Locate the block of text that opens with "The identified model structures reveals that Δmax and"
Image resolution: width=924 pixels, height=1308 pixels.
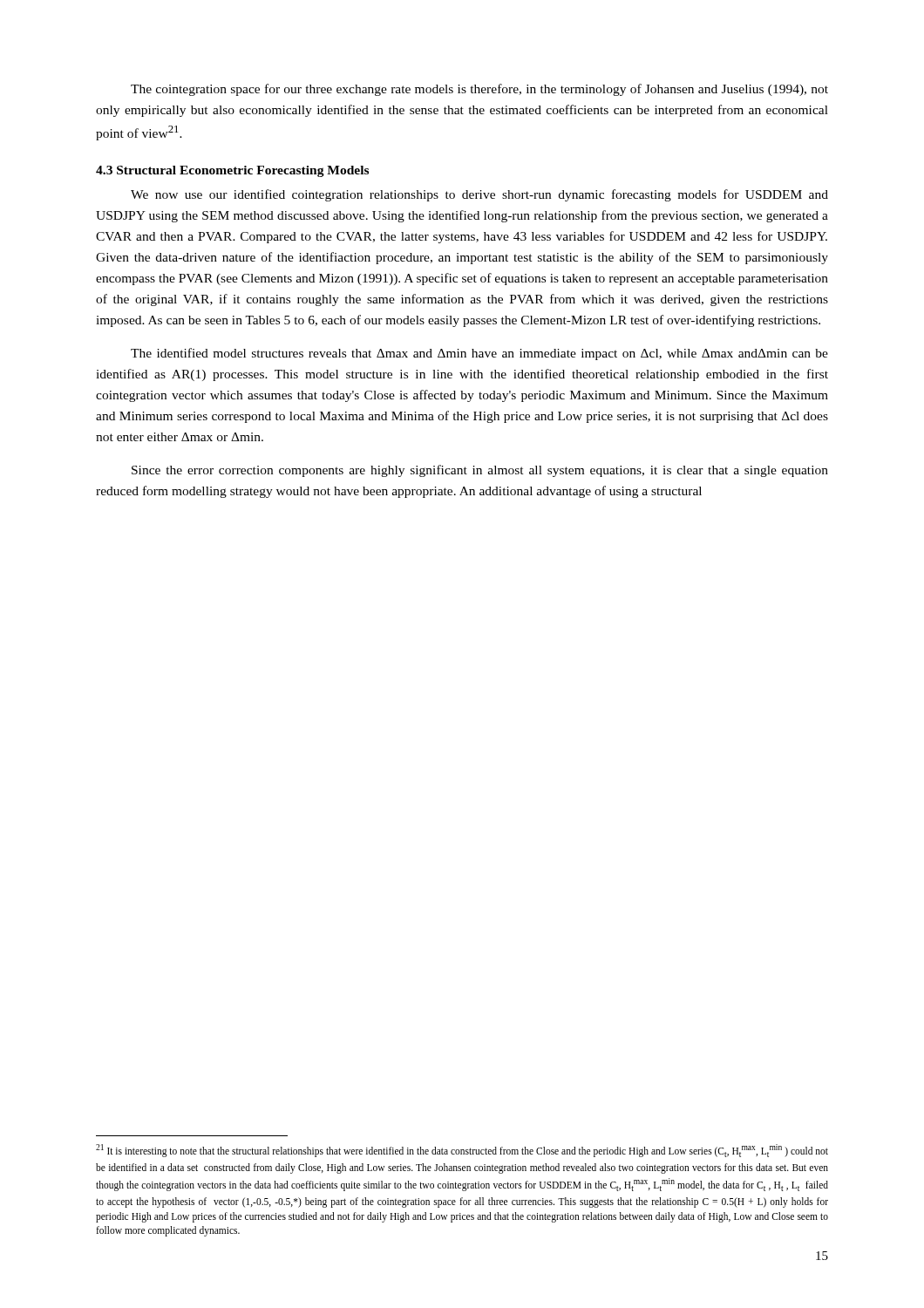pyautogui.click(x=462, y=395)
